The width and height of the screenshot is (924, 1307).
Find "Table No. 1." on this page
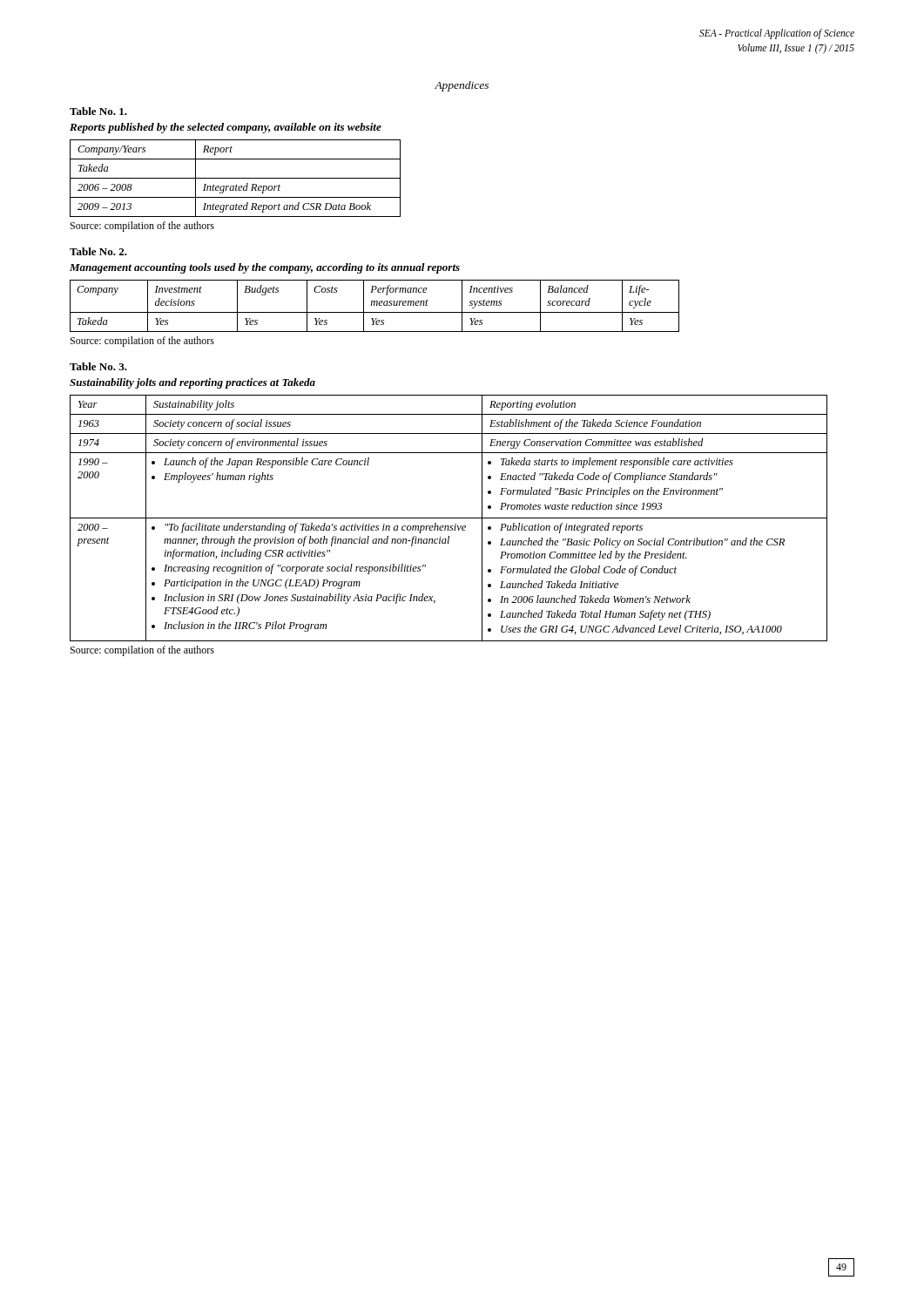(98, 111)
